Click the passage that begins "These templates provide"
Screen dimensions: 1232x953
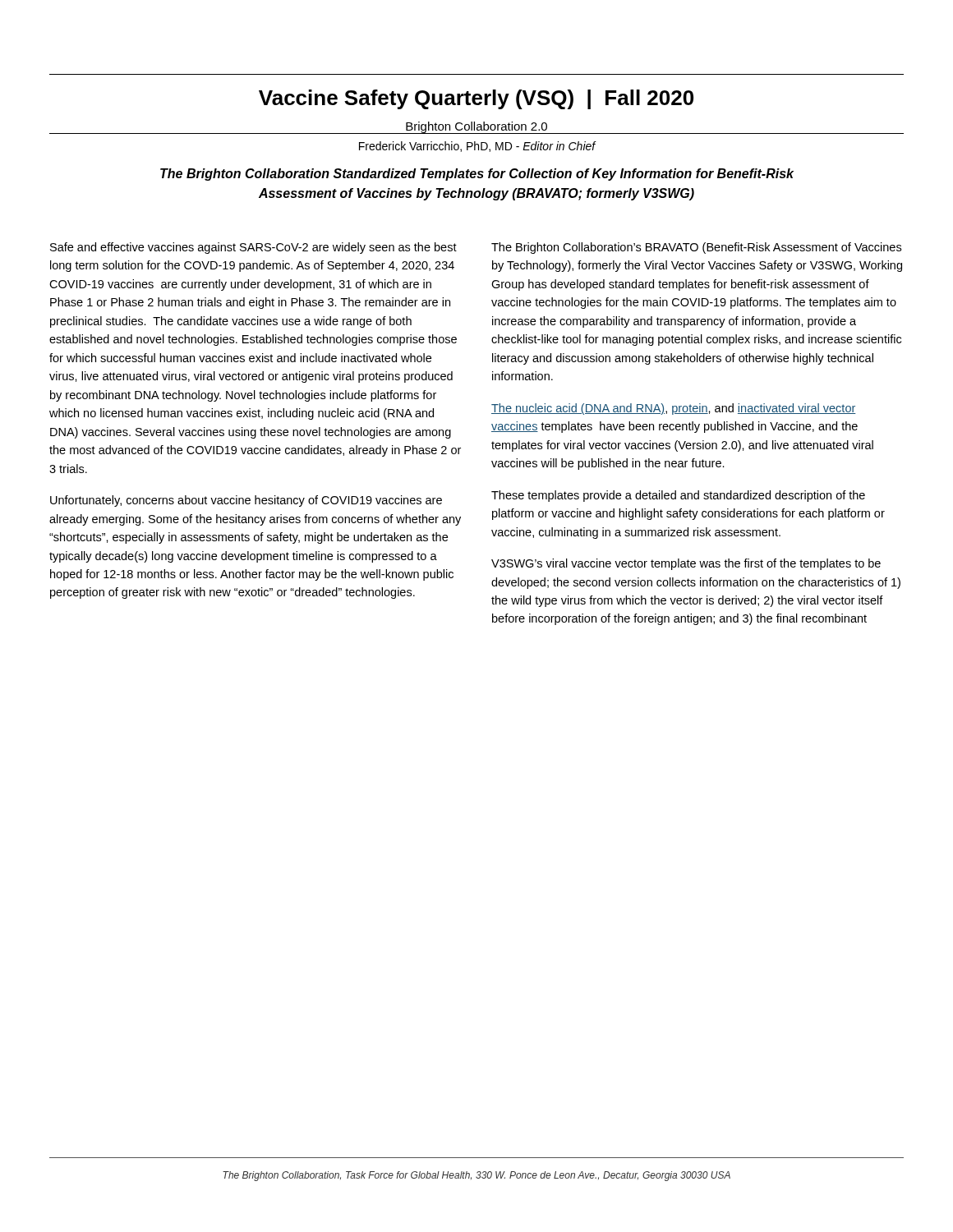coord(698,514)
